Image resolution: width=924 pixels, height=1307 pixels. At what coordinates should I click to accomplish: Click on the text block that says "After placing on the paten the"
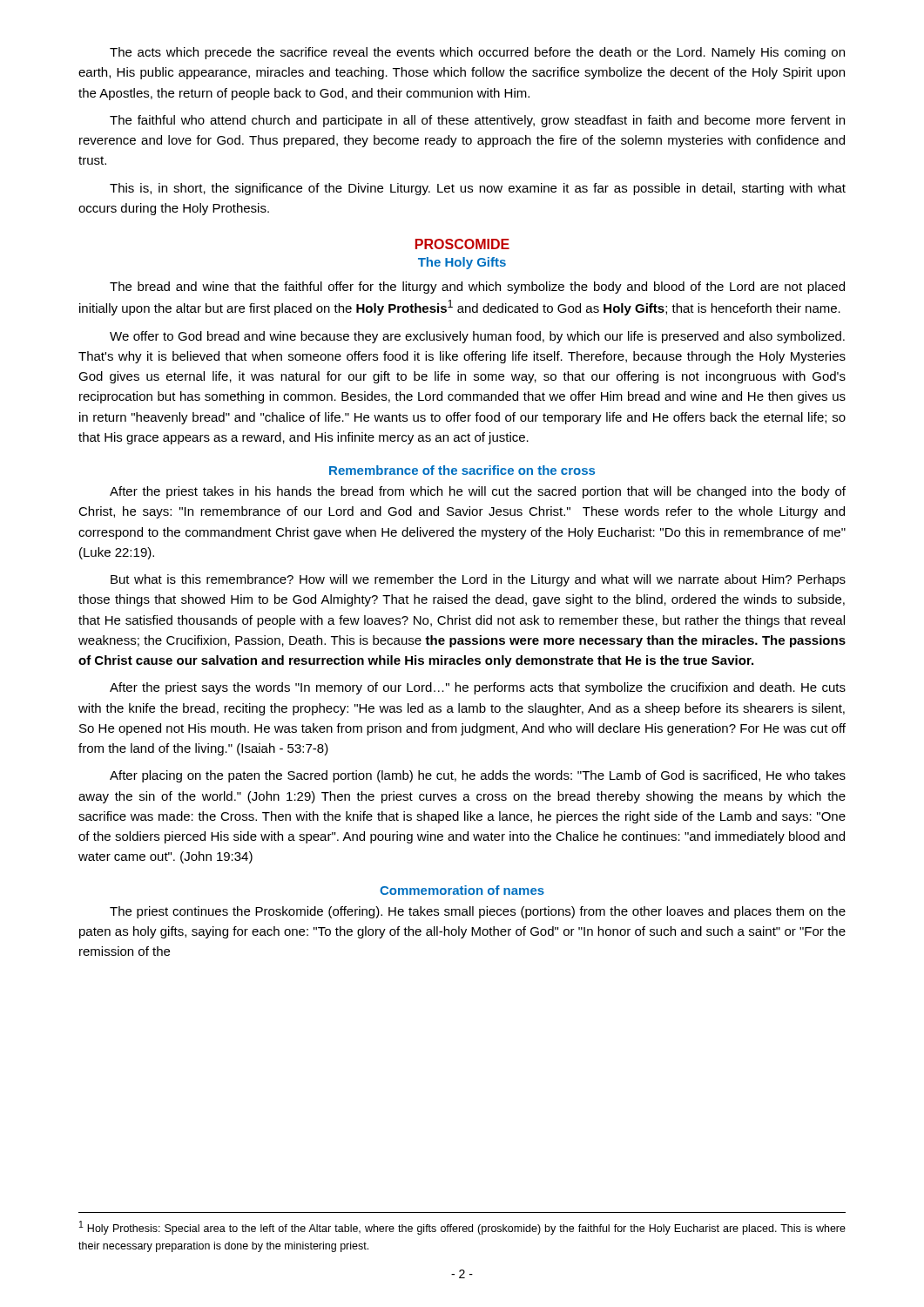[462, 816]
